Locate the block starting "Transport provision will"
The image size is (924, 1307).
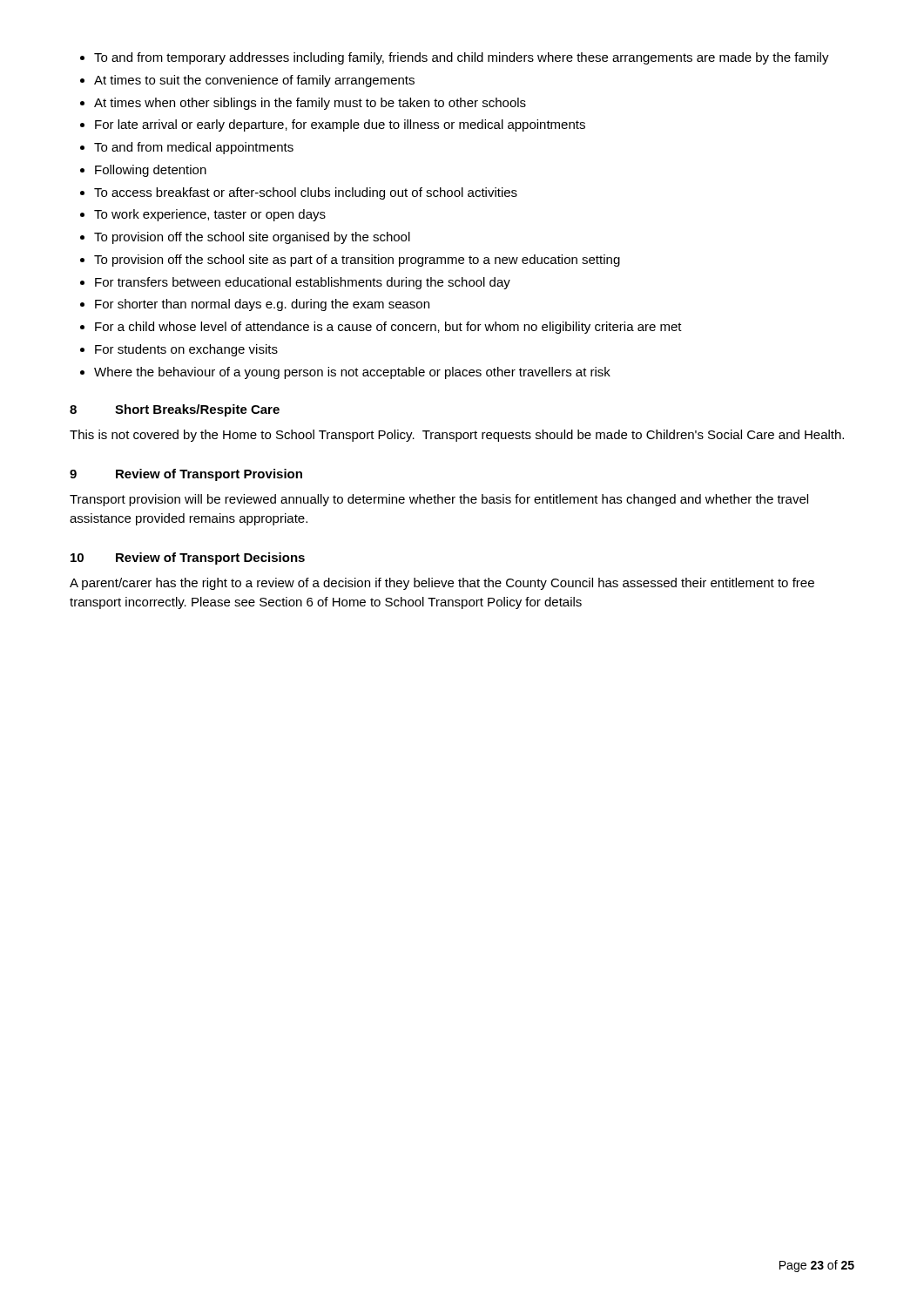pos(439,508)
